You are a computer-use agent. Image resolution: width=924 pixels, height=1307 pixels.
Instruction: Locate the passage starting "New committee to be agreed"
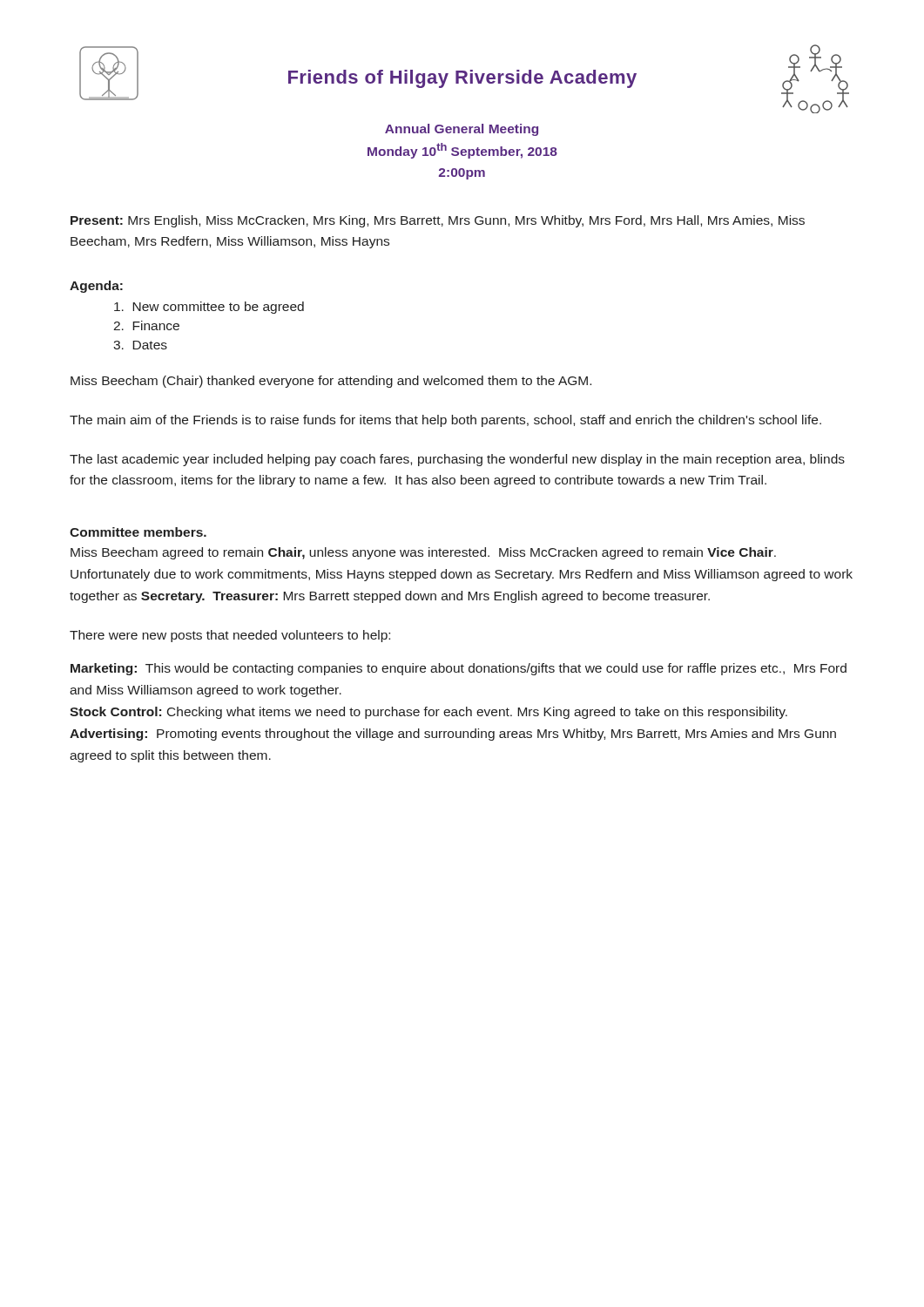click(209, 306)
